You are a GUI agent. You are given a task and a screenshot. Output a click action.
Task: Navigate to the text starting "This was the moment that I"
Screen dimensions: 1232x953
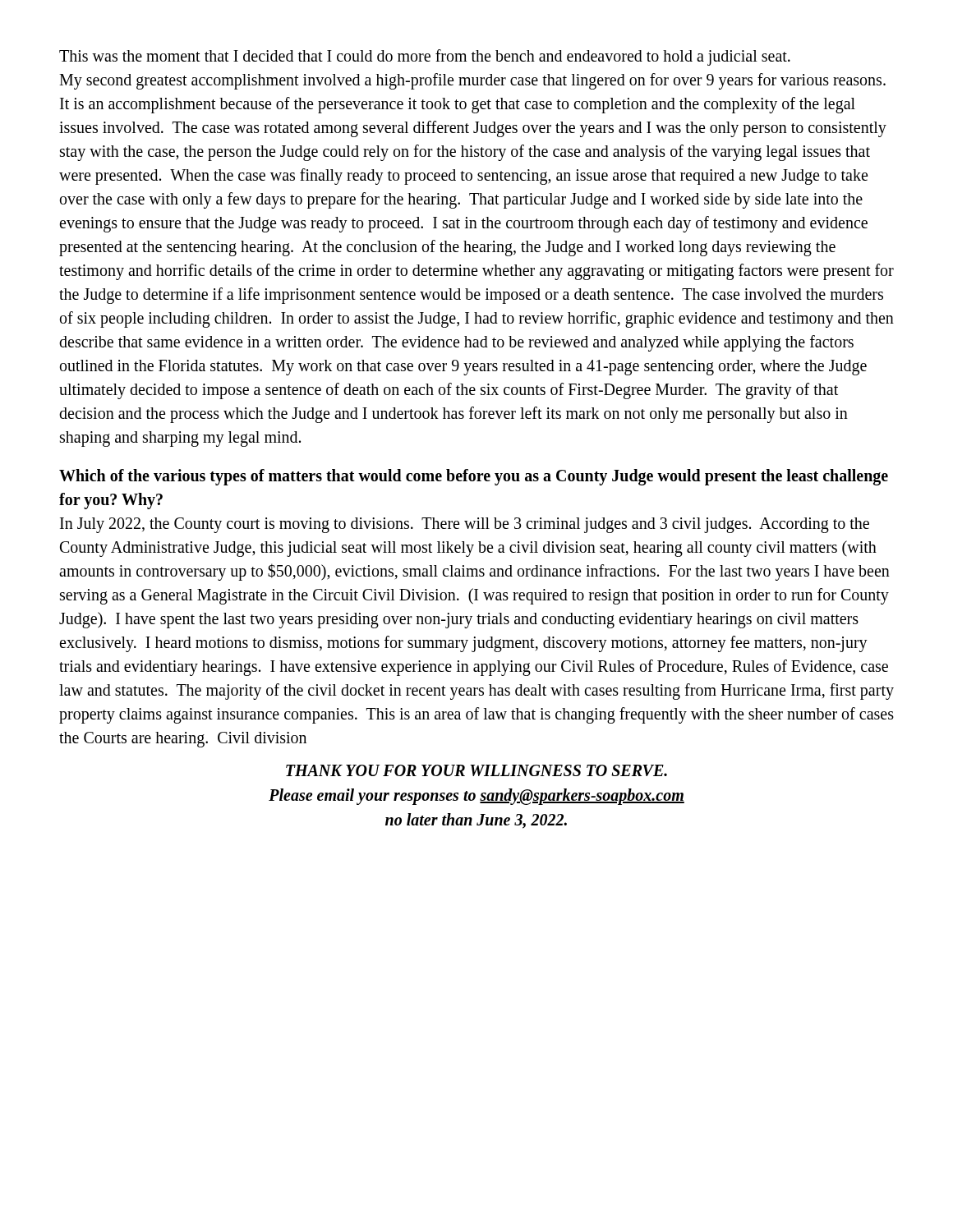click(476, 247)
